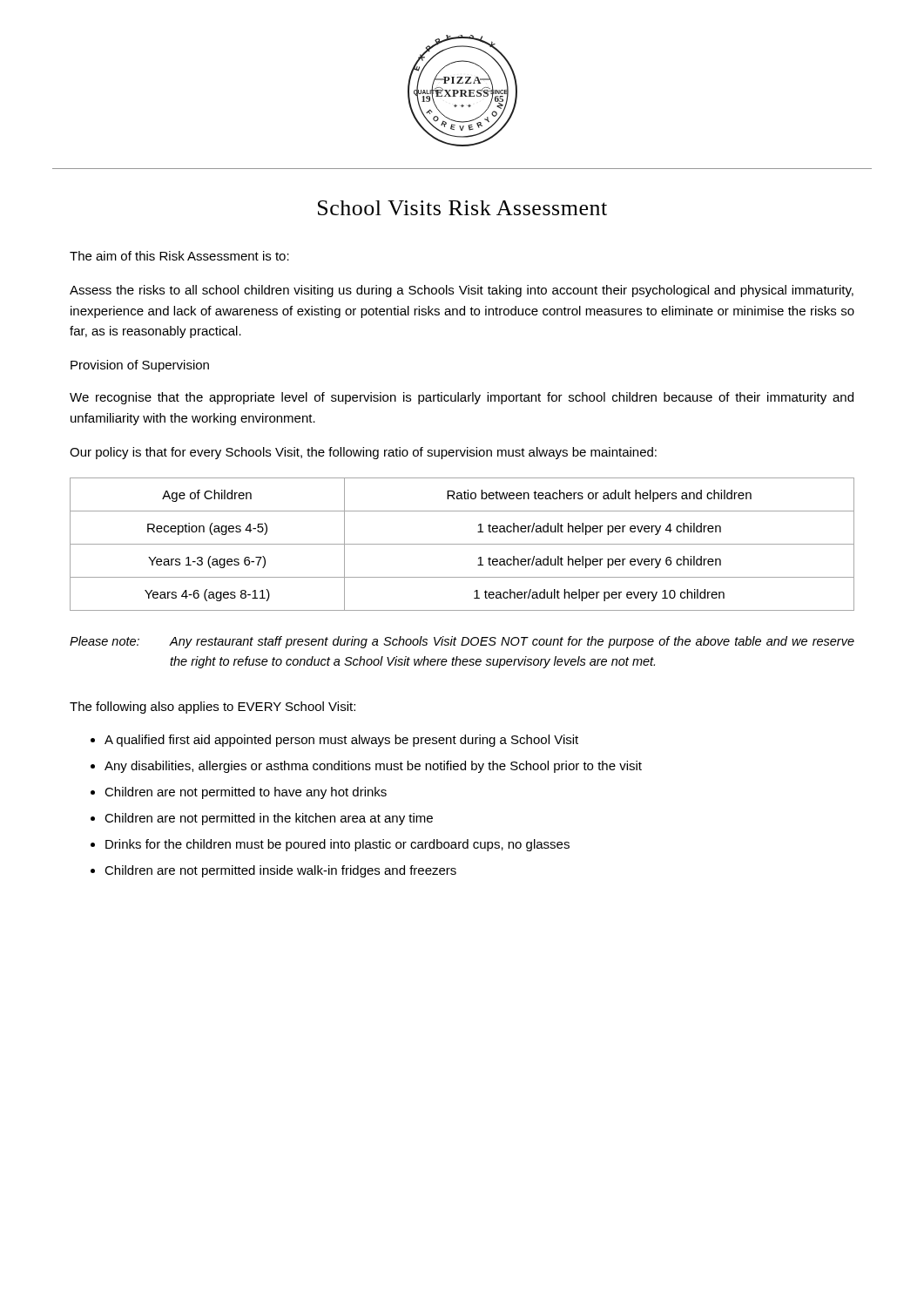Image resolution: width=924 pixels, height=1307 pixels.
Task: Where is the passage that starts "The following also"?
Action: [x=213, y=706]
